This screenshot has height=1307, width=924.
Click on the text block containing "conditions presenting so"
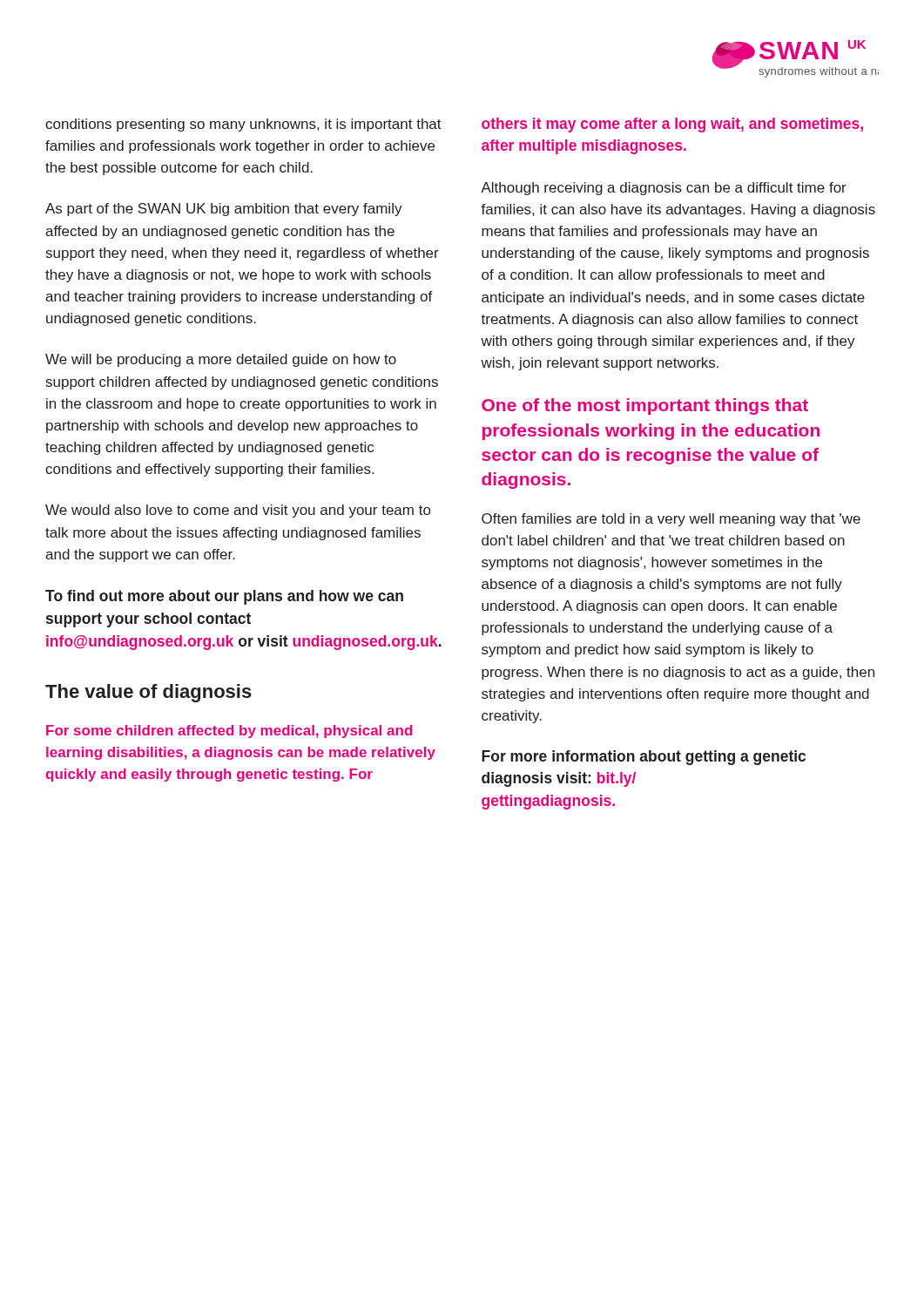coord(243,146)
